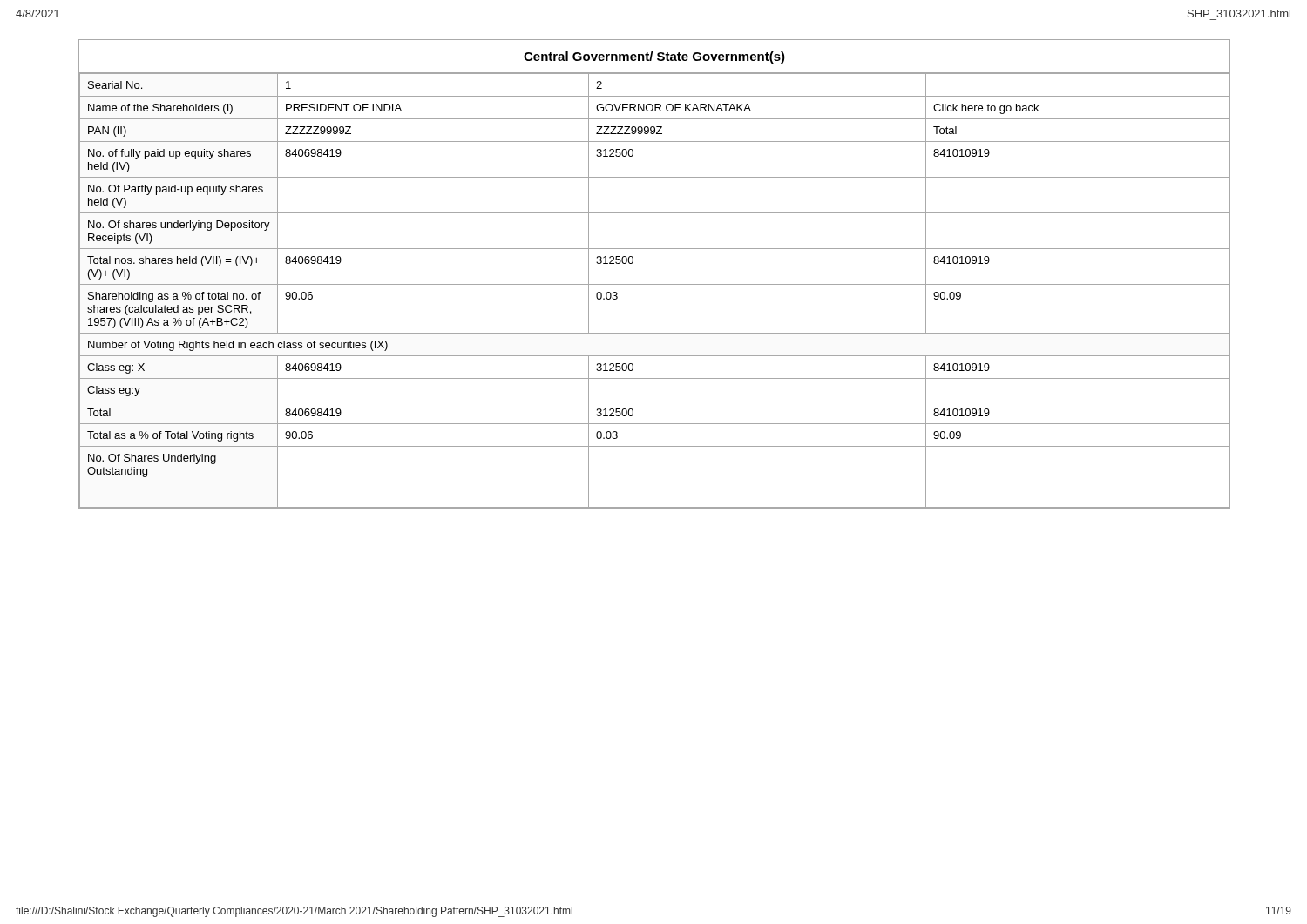Screen dimensions: 924x1307
Task: Select the table that reads "No. of fully"
Action: (654, 274)
